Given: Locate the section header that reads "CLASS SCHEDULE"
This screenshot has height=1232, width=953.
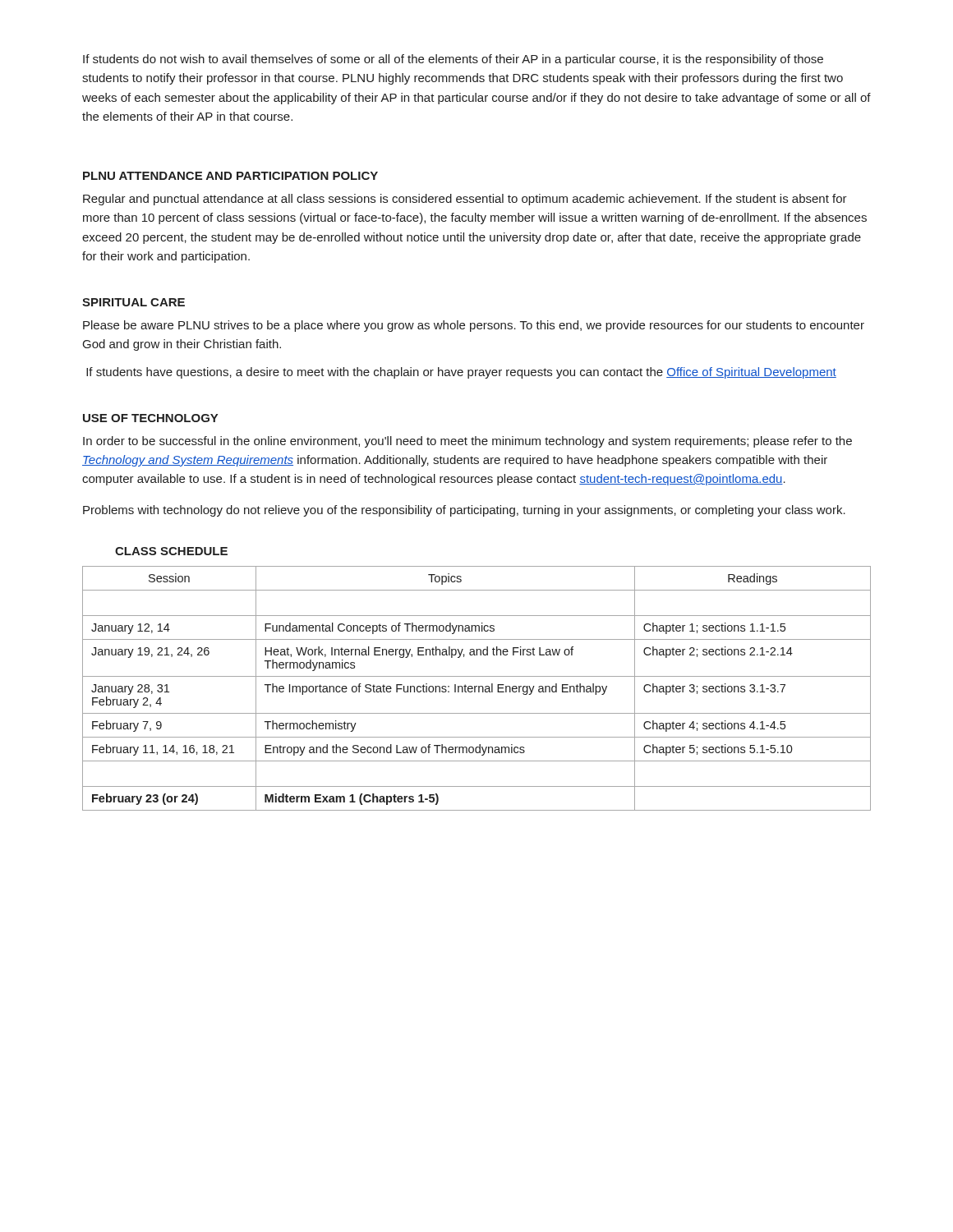Looking at the screenshot, I should [171, 551].
